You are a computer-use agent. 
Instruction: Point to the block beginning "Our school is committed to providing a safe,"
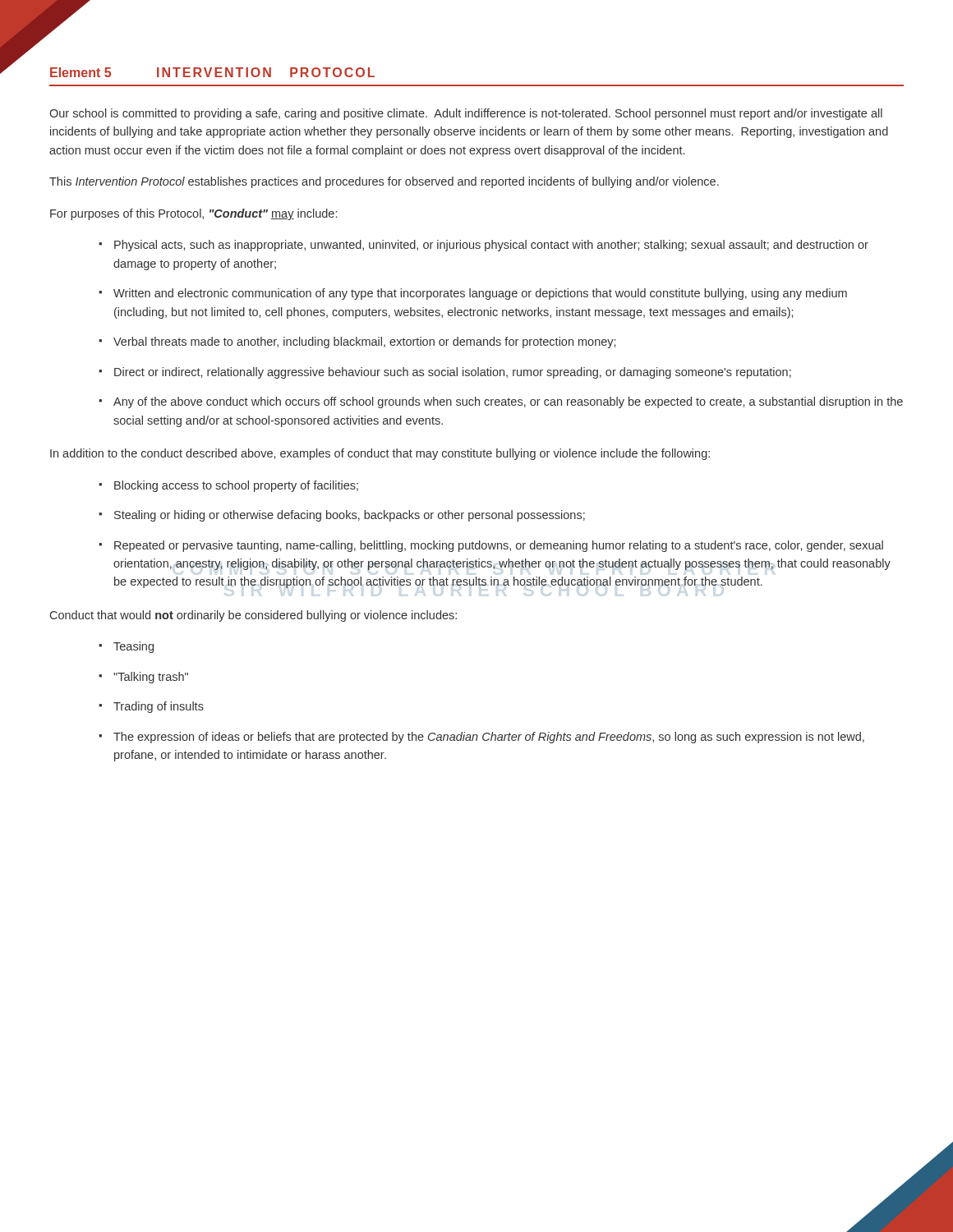[469, 132]
